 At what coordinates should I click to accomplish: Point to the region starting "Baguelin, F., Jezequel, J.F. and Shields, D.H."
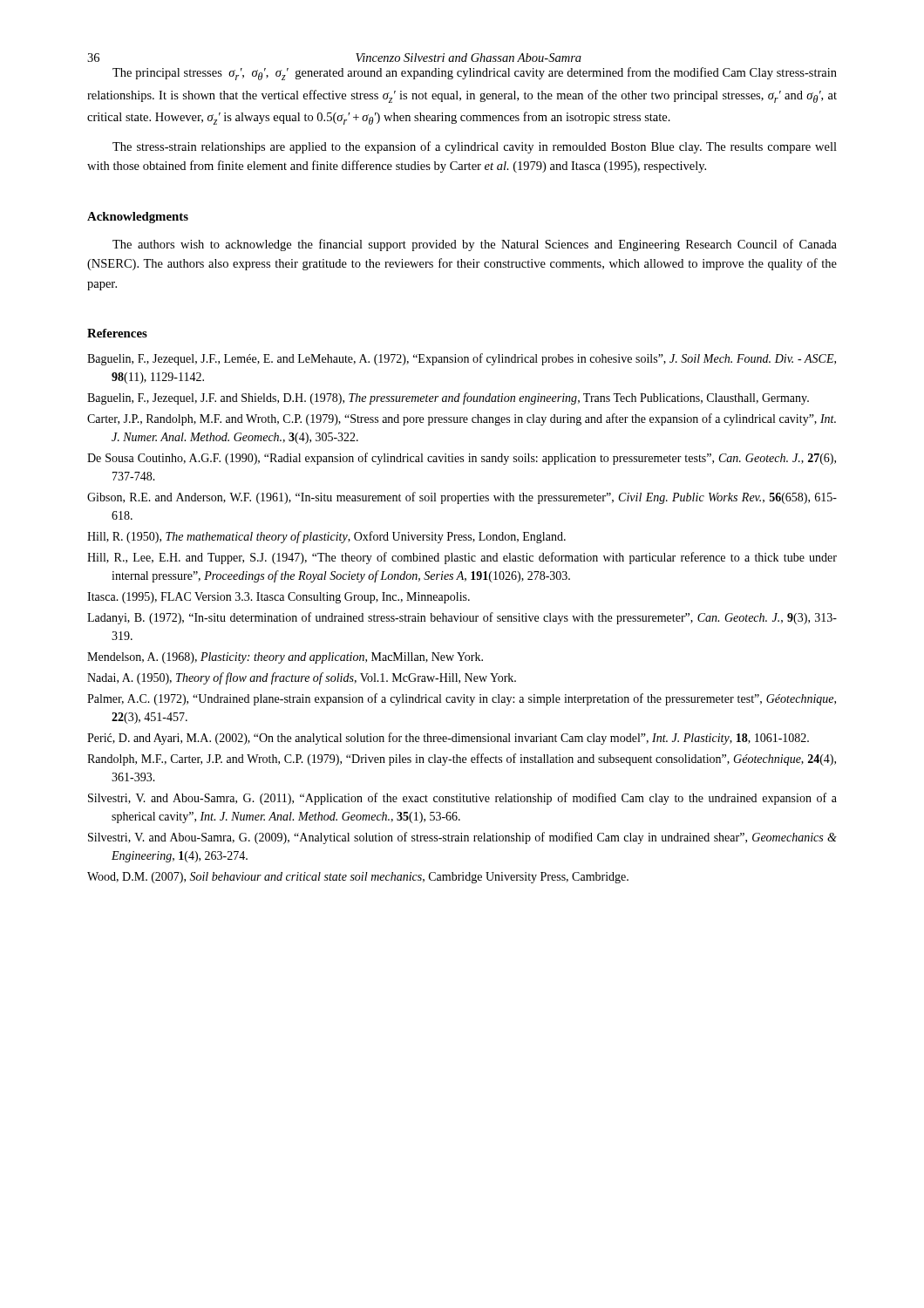coord(448,398)
